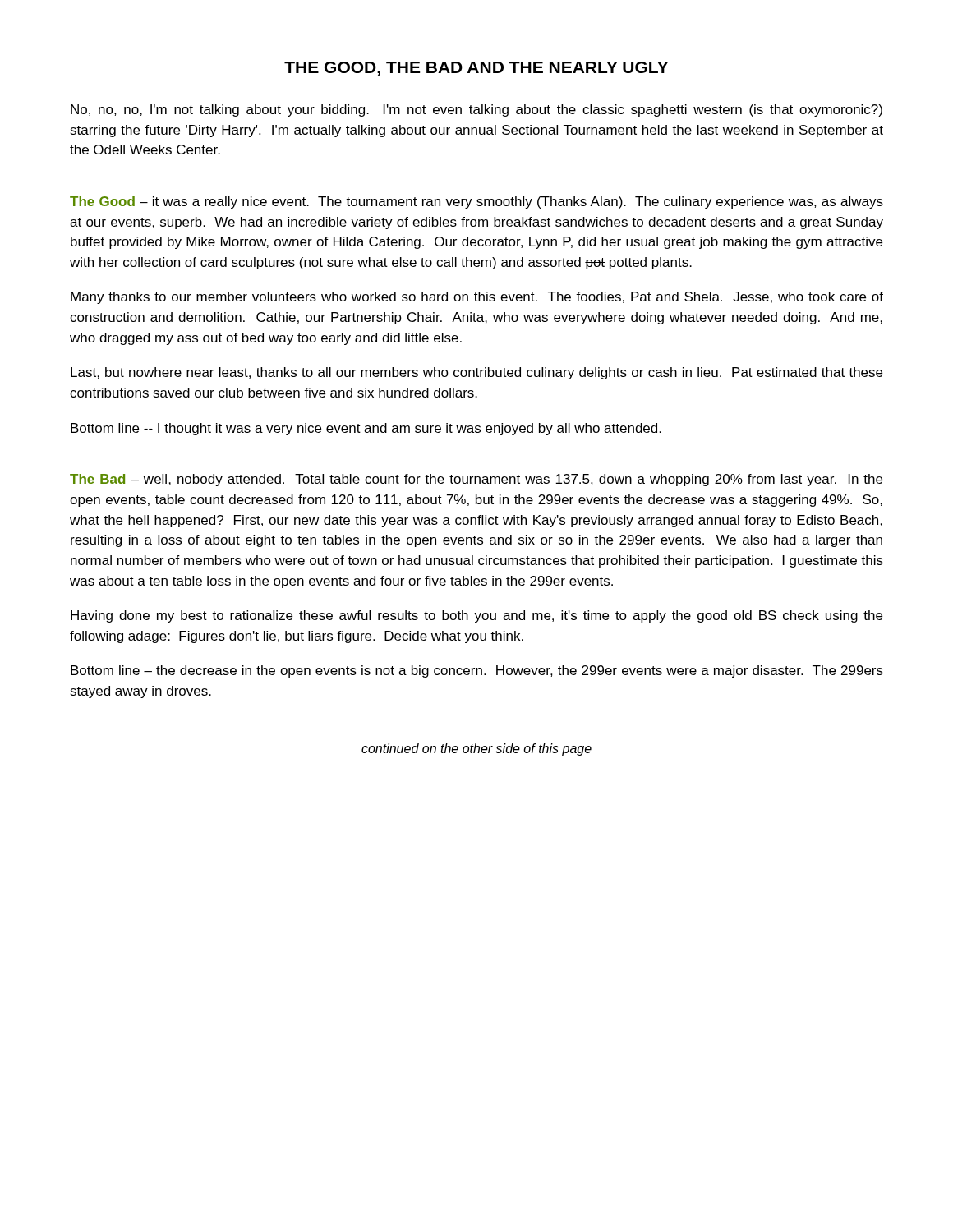
Task: Find the block on this page that starts "No, no, no, I'm not"
Action: [x=476, y=130]
